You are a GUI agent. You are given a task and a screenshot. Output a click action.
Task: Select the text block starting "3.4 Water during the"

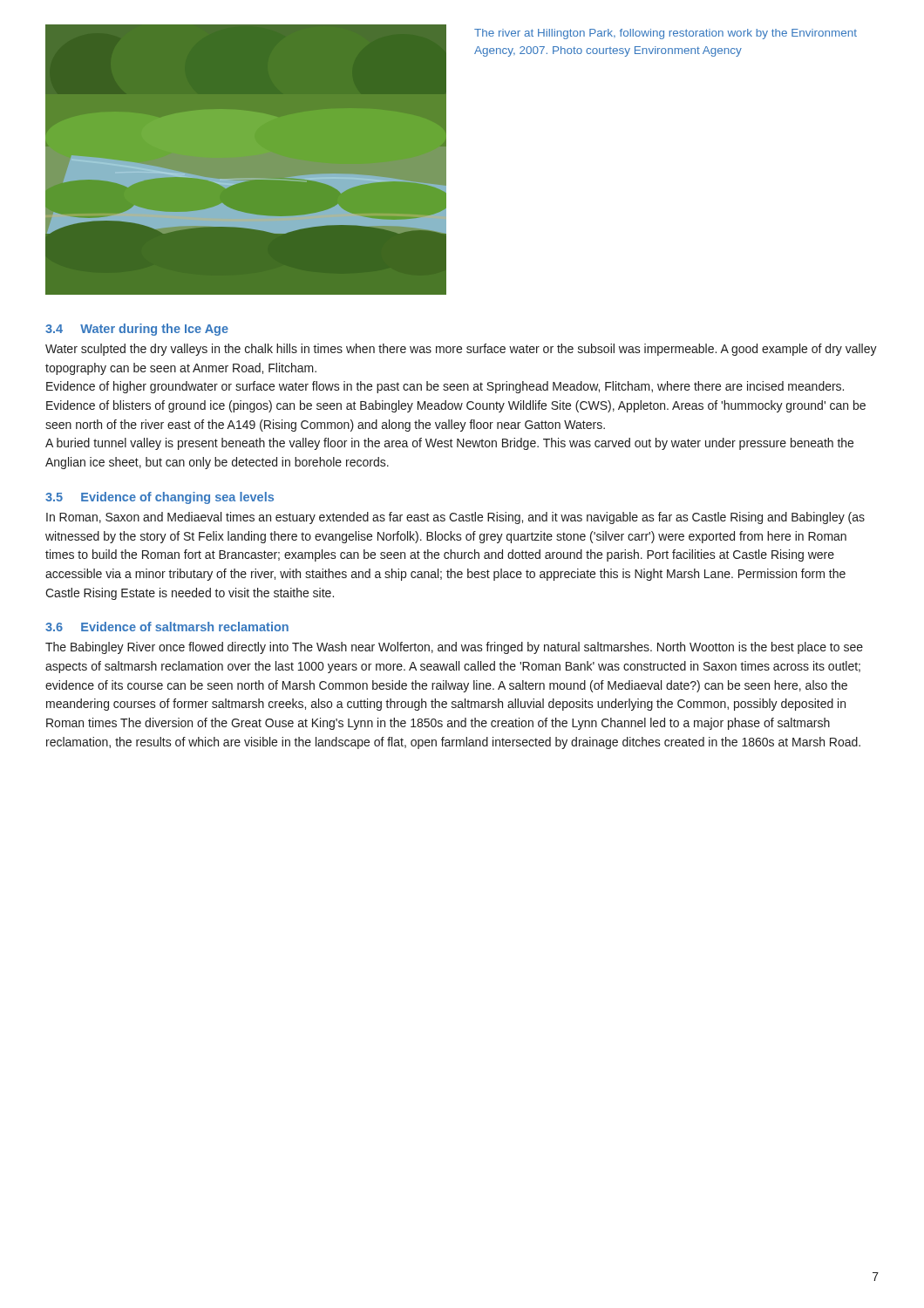(x=137, y=329)
